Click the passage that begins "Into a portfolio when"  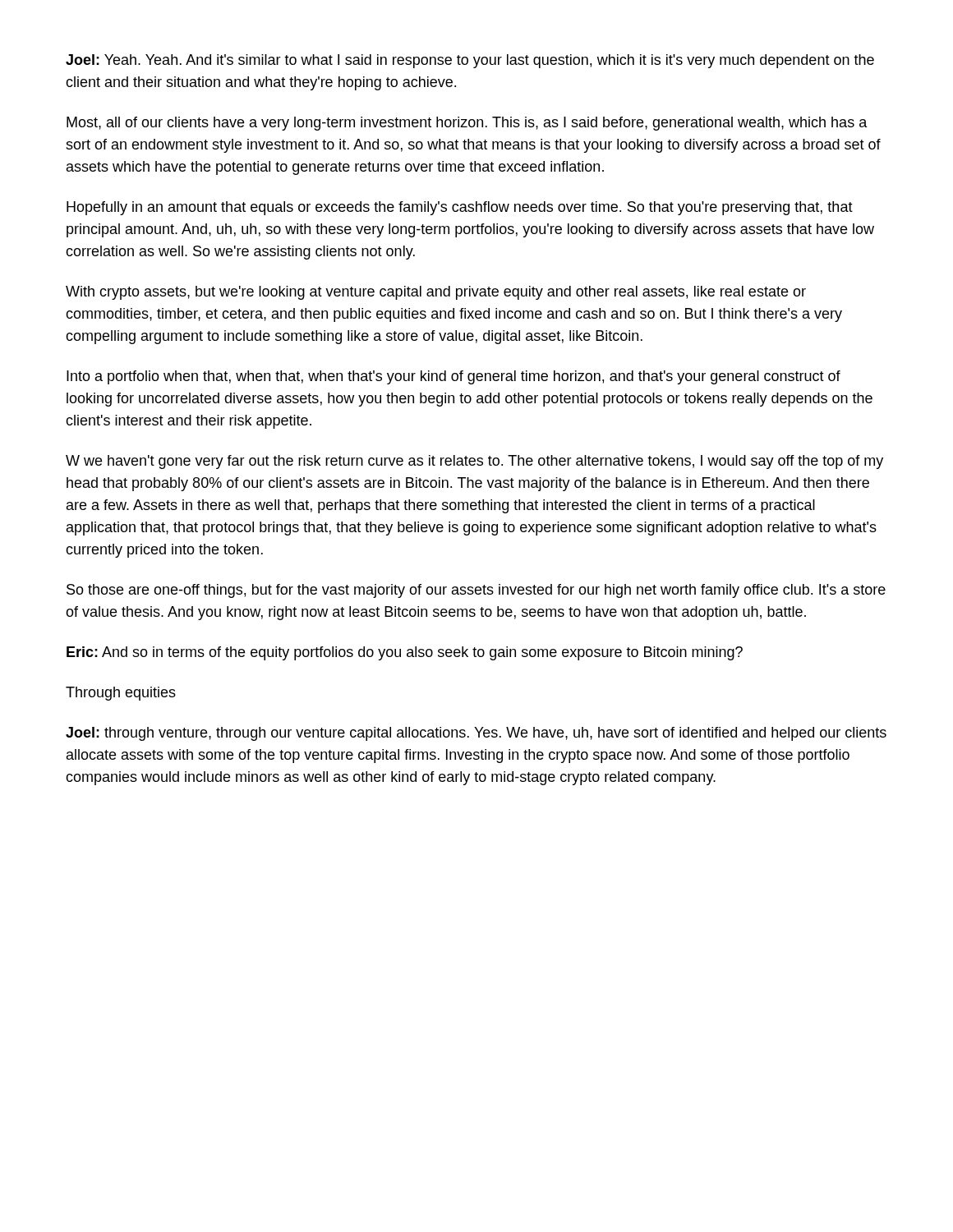(469, 398)
